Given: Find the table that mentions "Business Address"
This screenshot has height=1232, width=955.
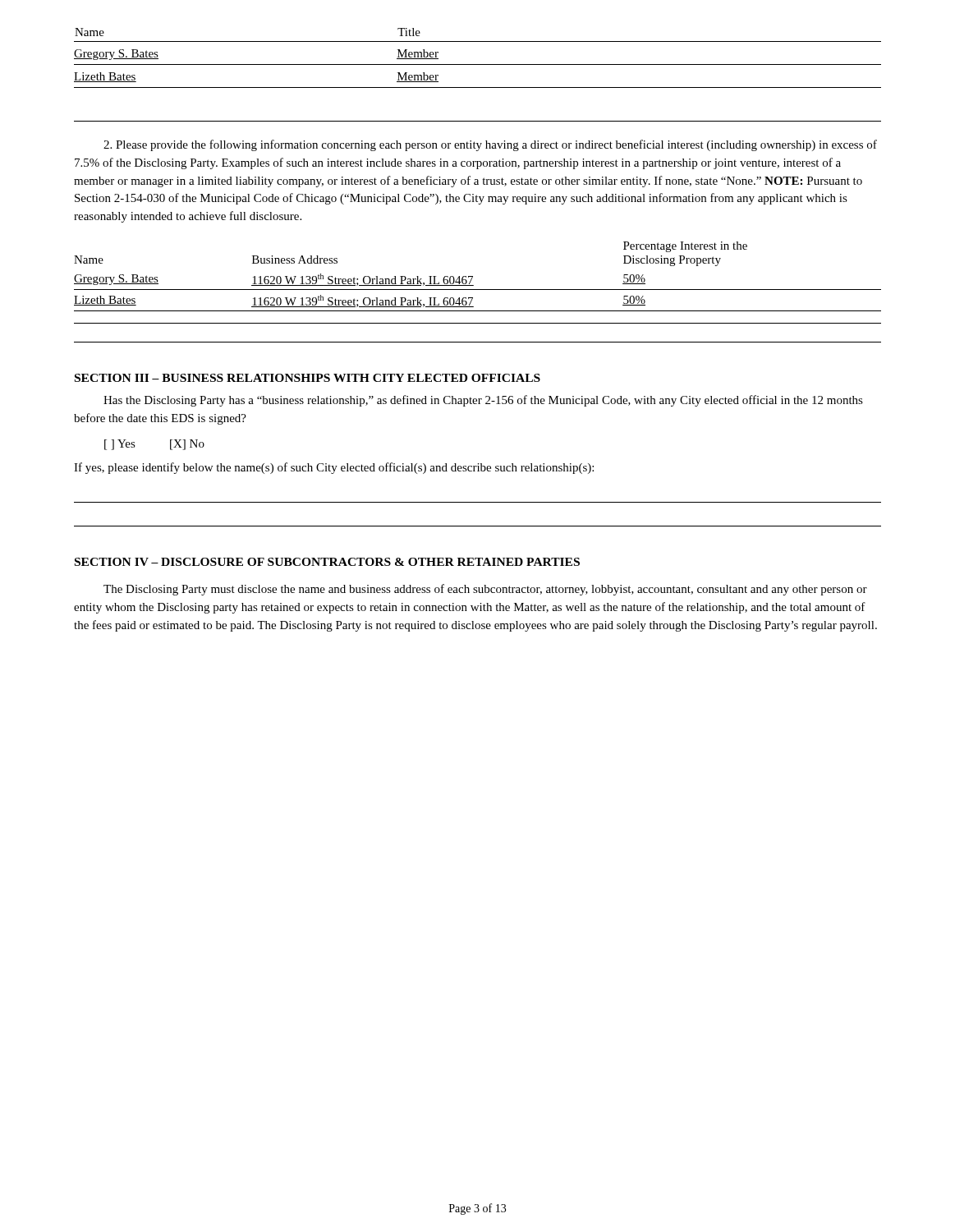Looking at the screenshot, I should (478, 290).
